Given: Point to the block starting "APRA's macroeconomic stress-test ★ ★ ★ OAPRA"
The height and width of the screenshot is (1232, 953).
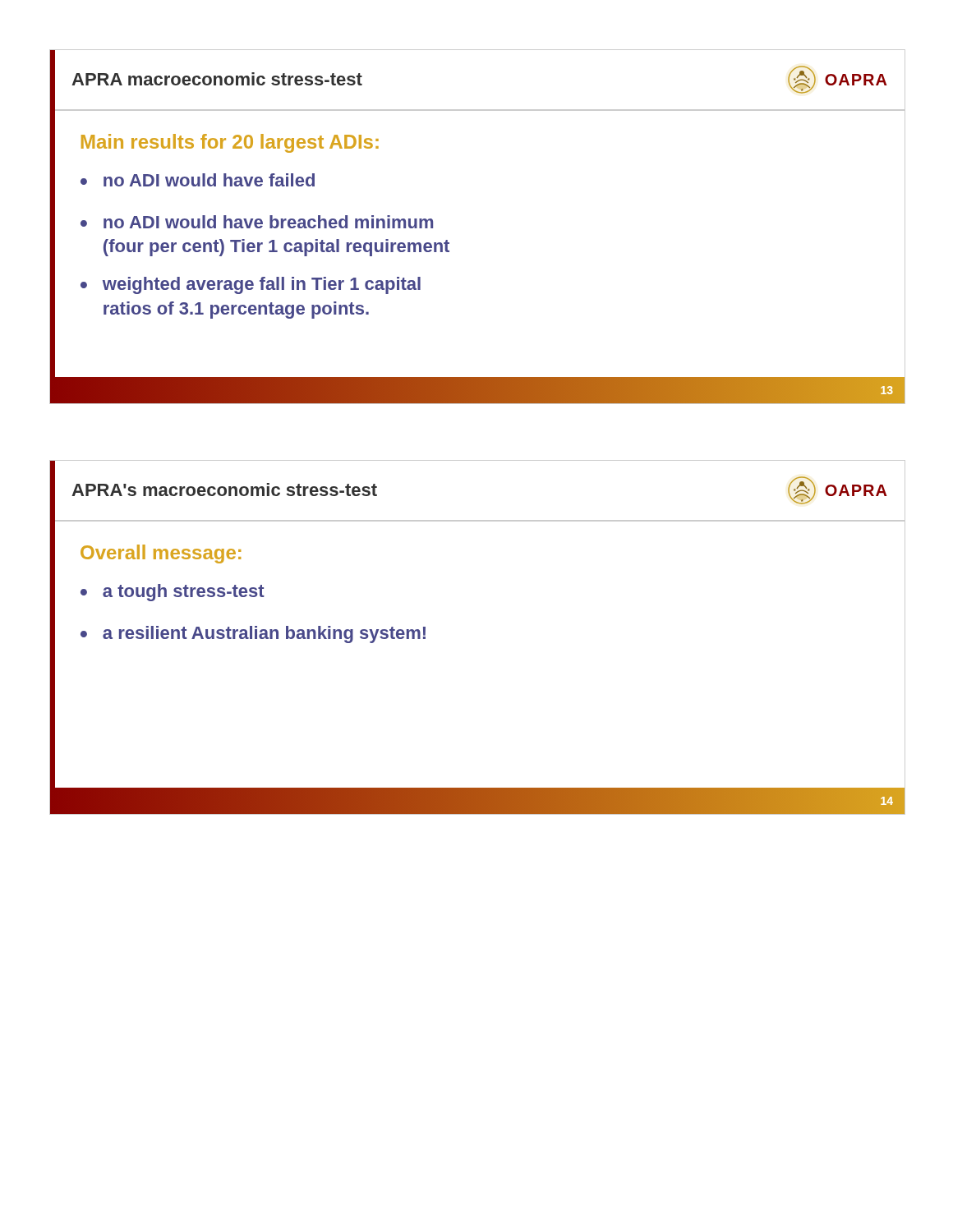Looking at the screenshot, I should (x=268, y=490).
